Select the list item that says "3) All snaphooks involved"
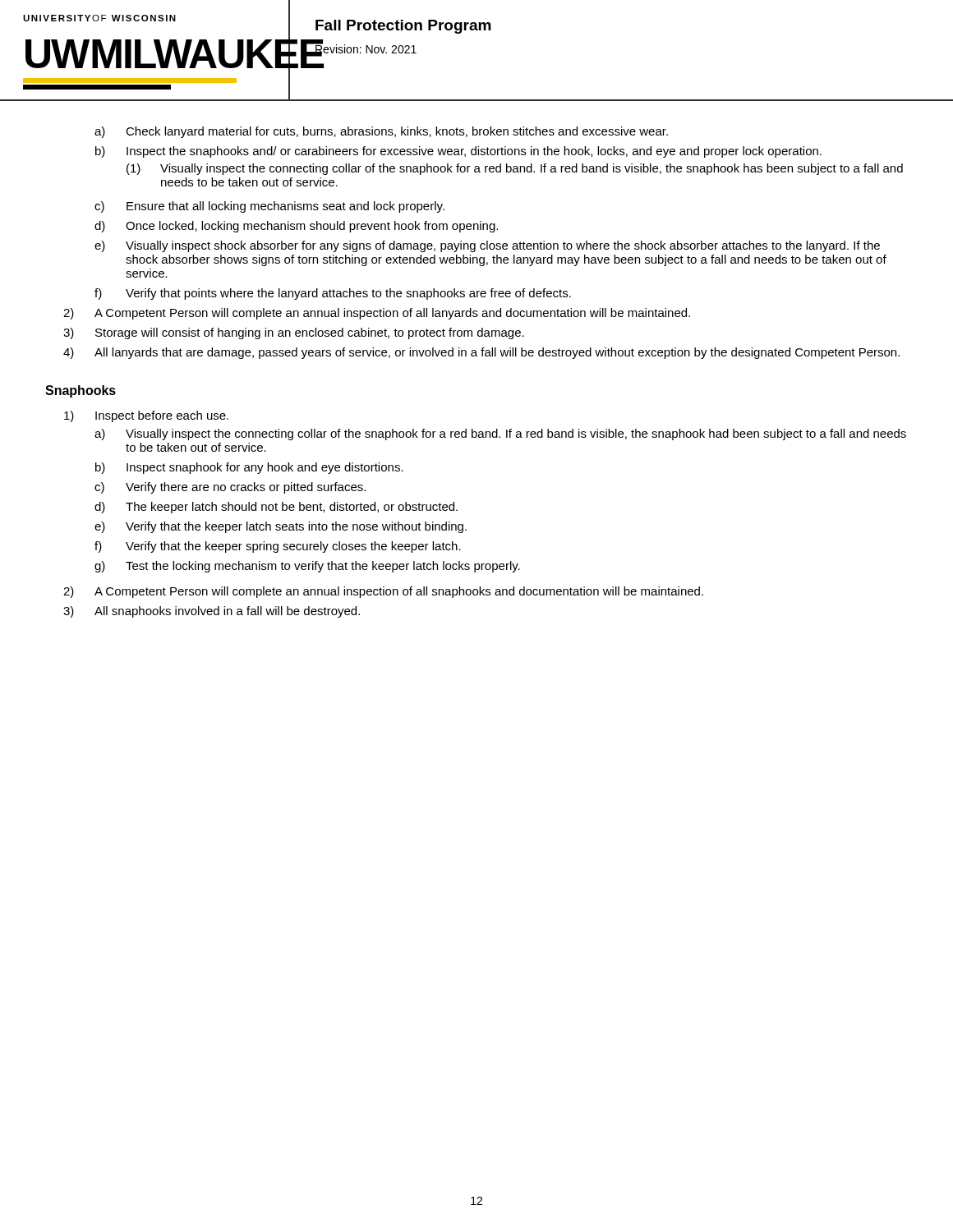This screenshot has height=1232, width=953. (212, 612)
